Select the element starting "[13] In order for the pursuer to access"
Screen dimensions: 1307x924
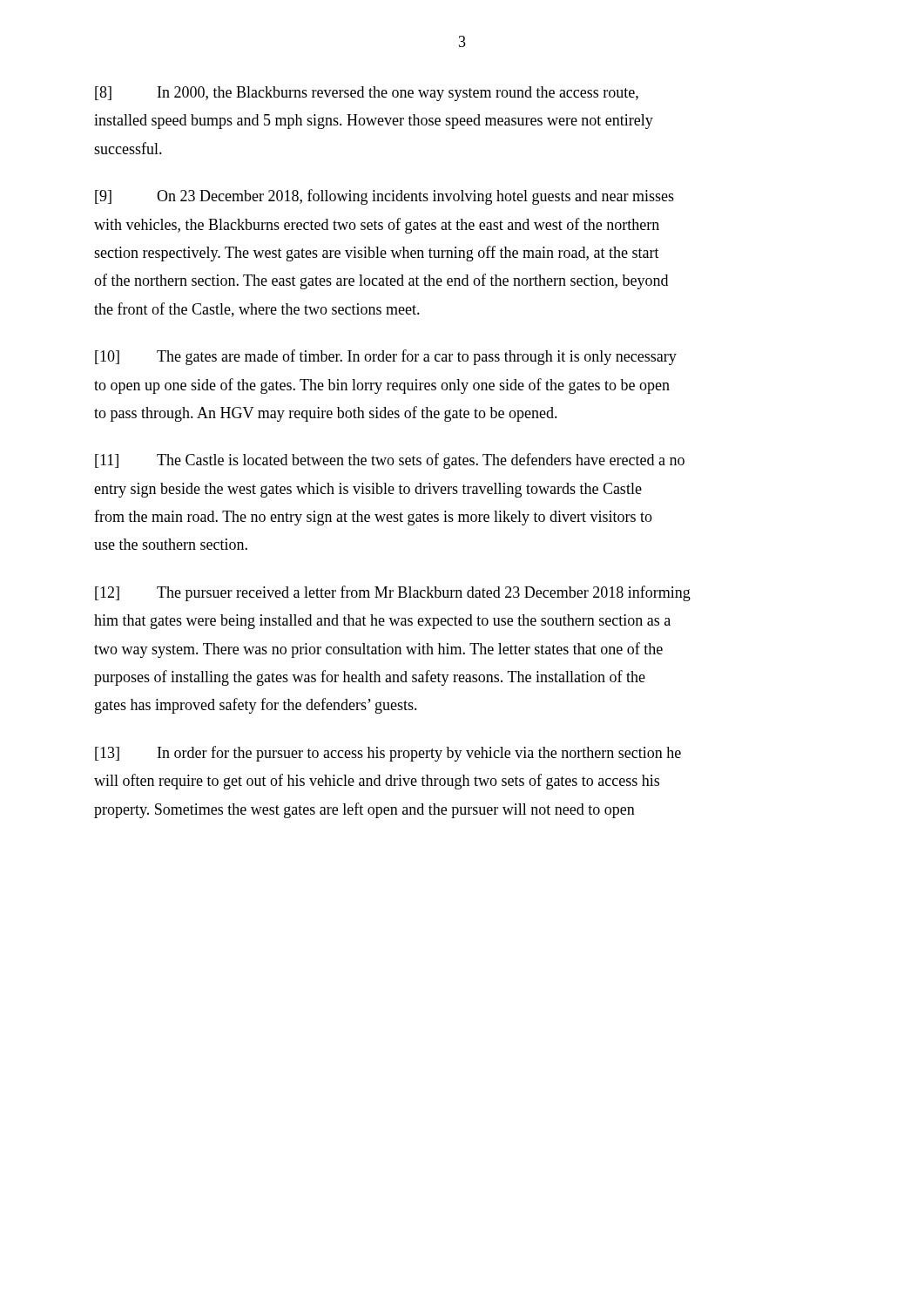[462, 781]
